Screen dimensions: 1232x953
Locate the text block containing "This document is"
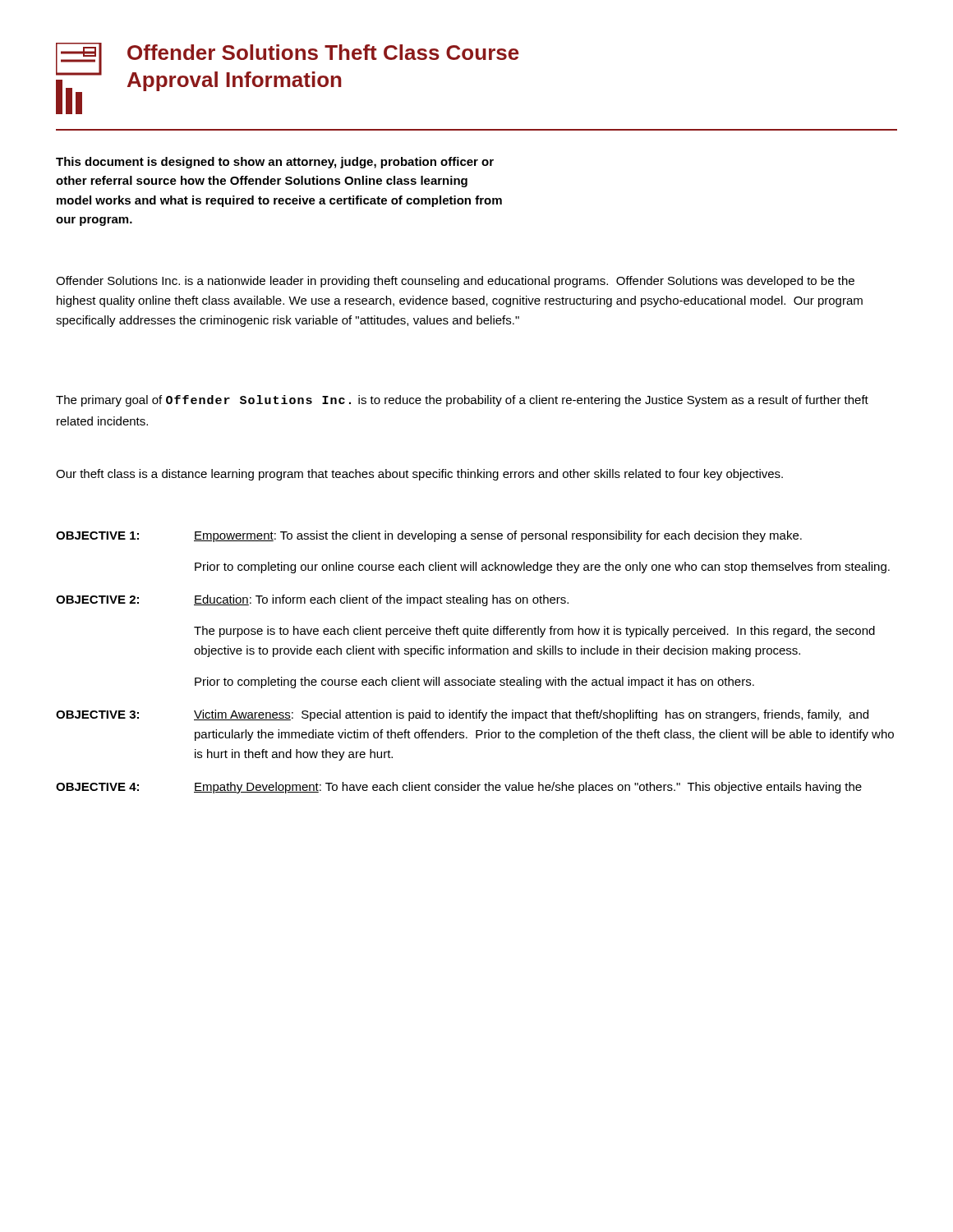coord(279,190)
